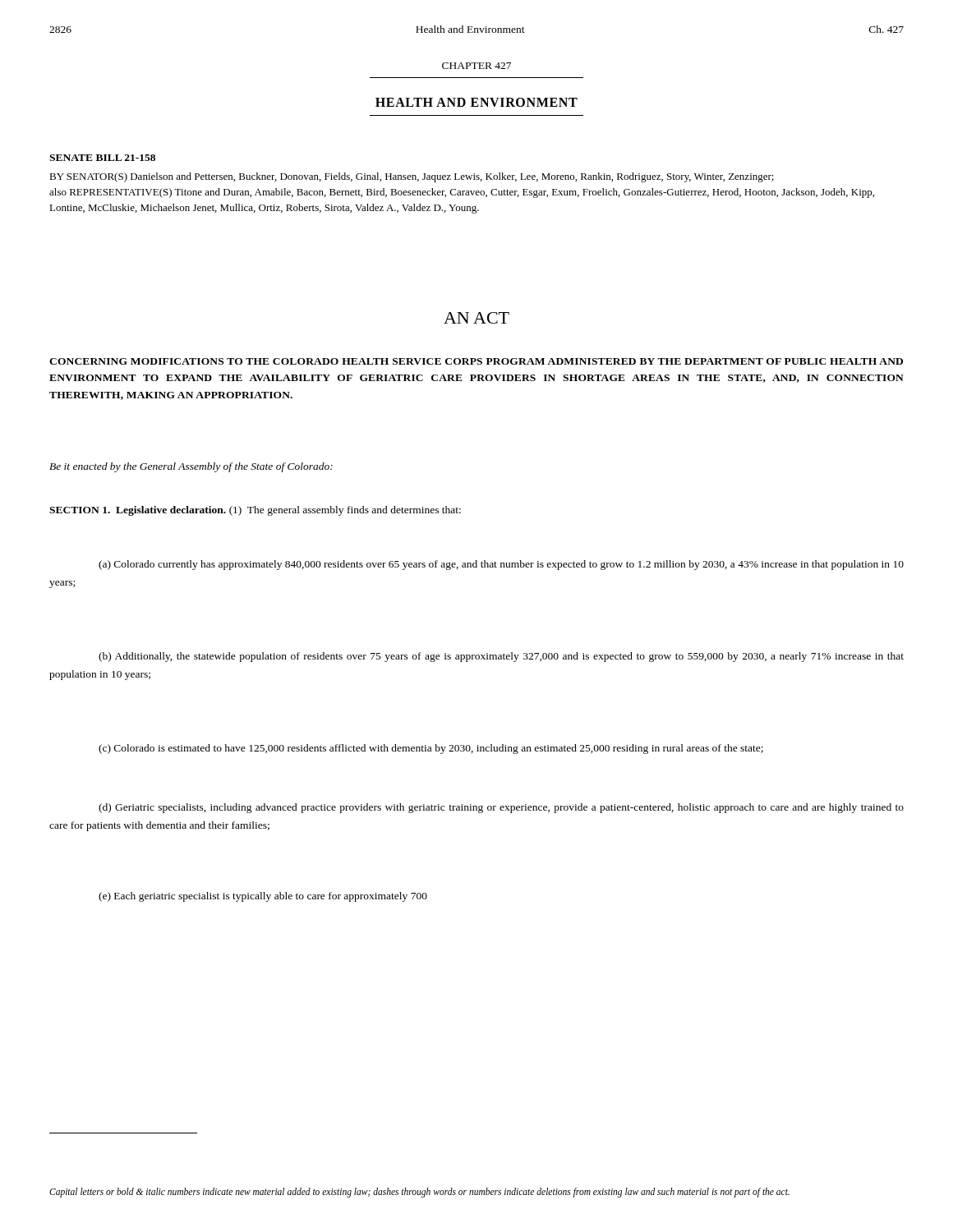Viewport: 953px width, 1232px height.
Task: Find the region starting "SECTION 1. Legislative declaration. (1) The general assembly"
Action: [x=255, y=511]
